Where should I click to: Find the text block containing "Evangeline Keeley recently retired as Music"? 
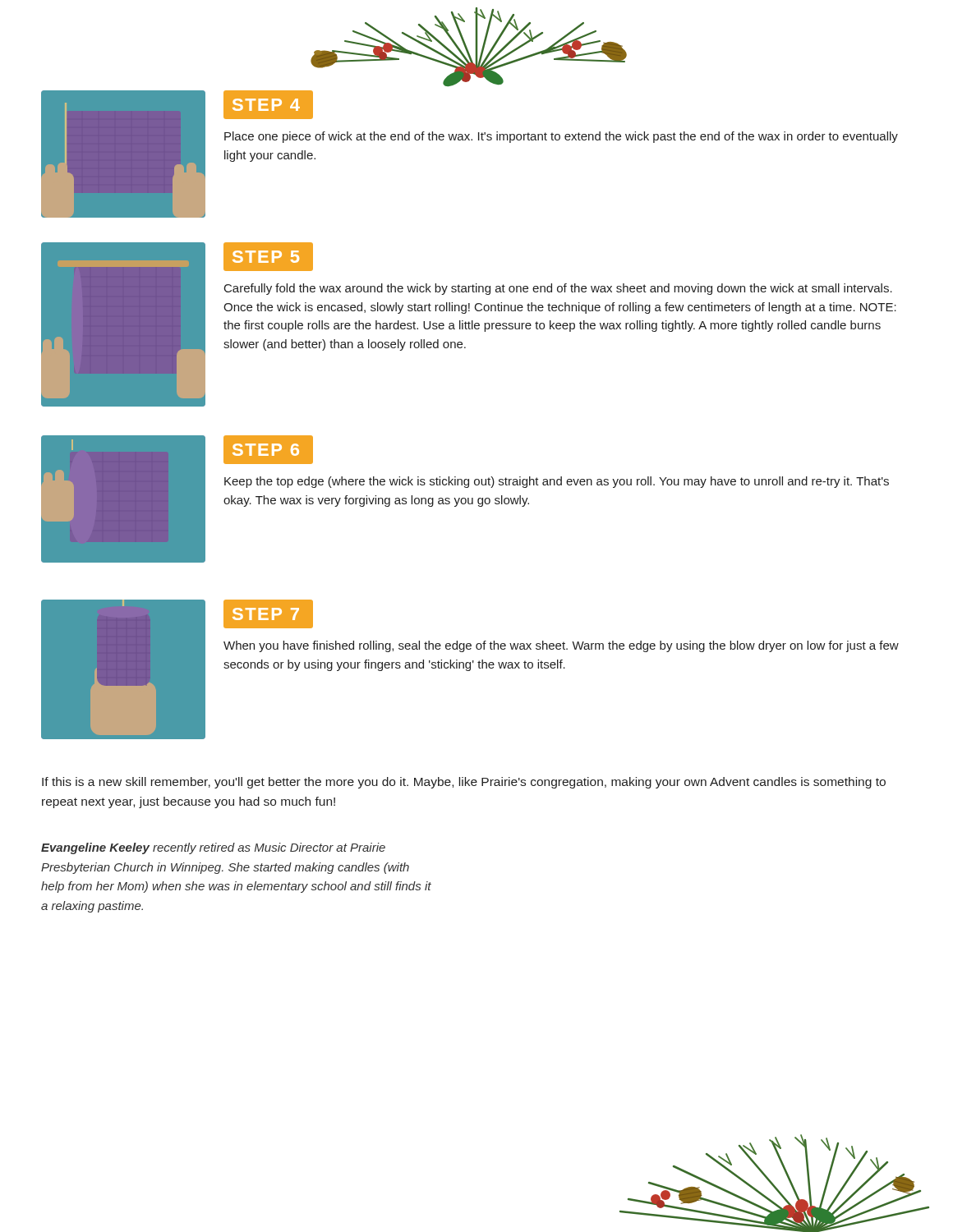[x=236, y=876]
